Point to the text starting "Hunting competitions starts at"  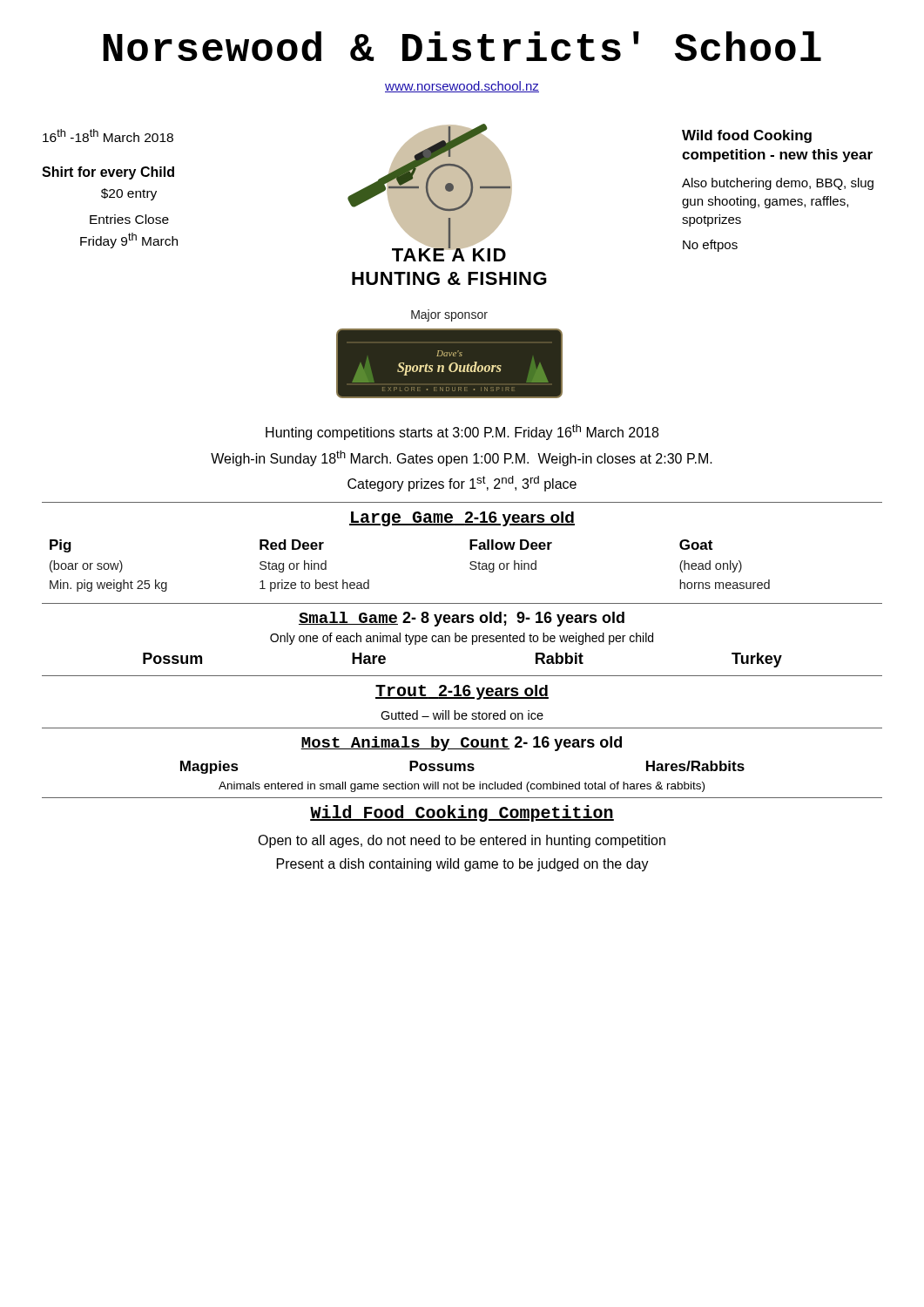click(x=462, y=457)
